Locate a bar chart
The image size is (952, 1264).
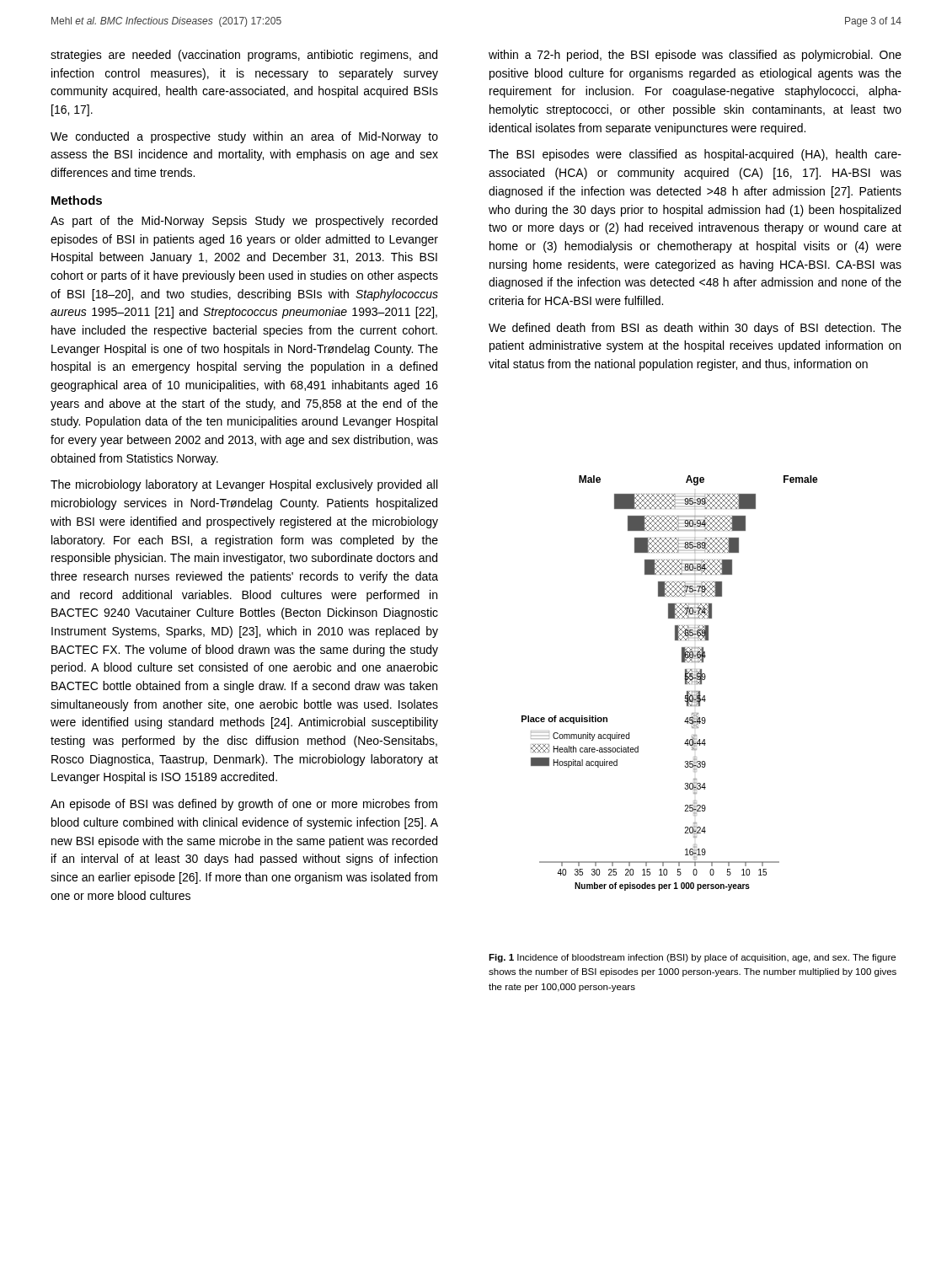pyautogui.click(x=695, y=705)
